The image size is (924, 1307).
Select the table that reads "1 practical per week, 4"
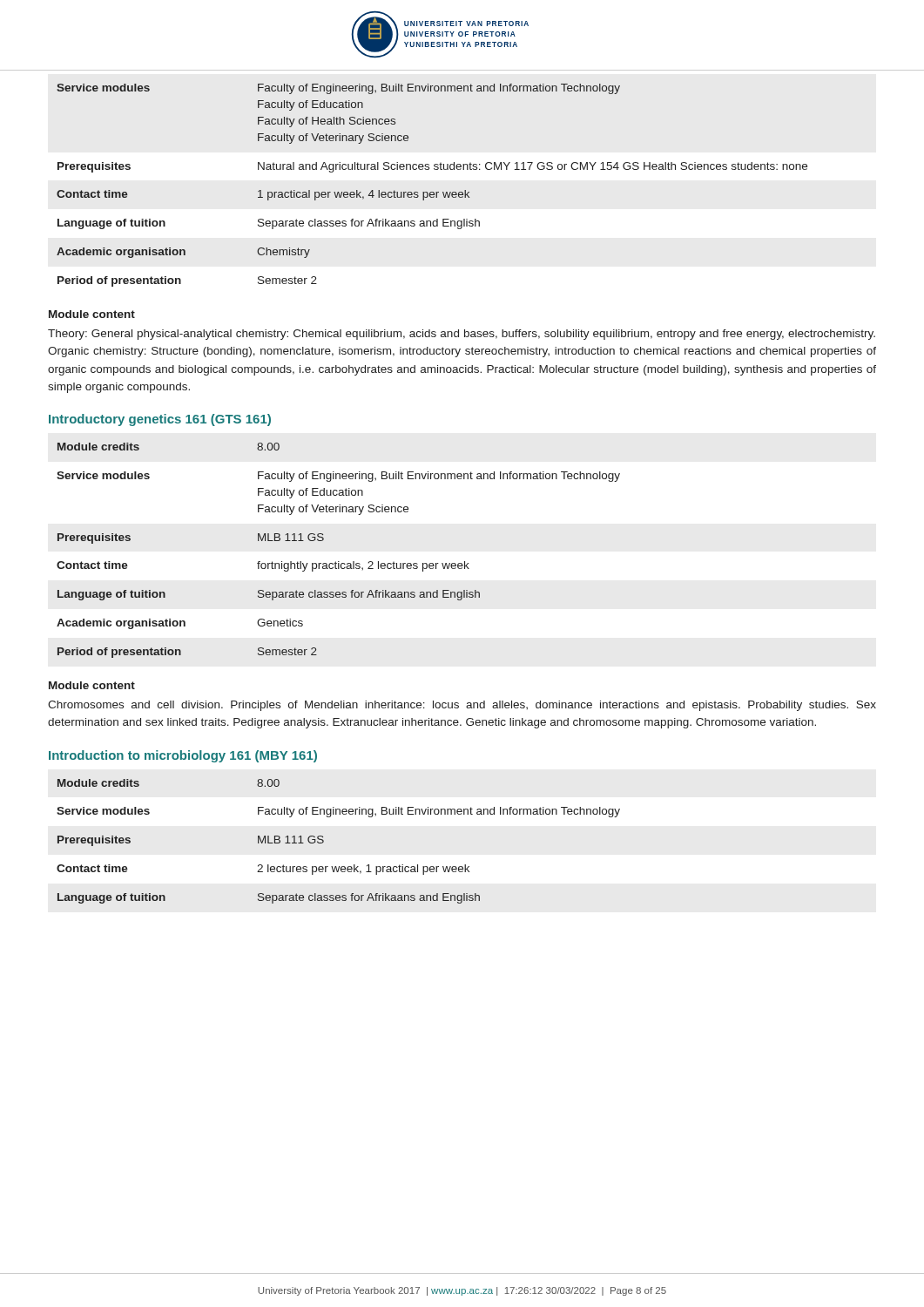click(x=462, y=185)
